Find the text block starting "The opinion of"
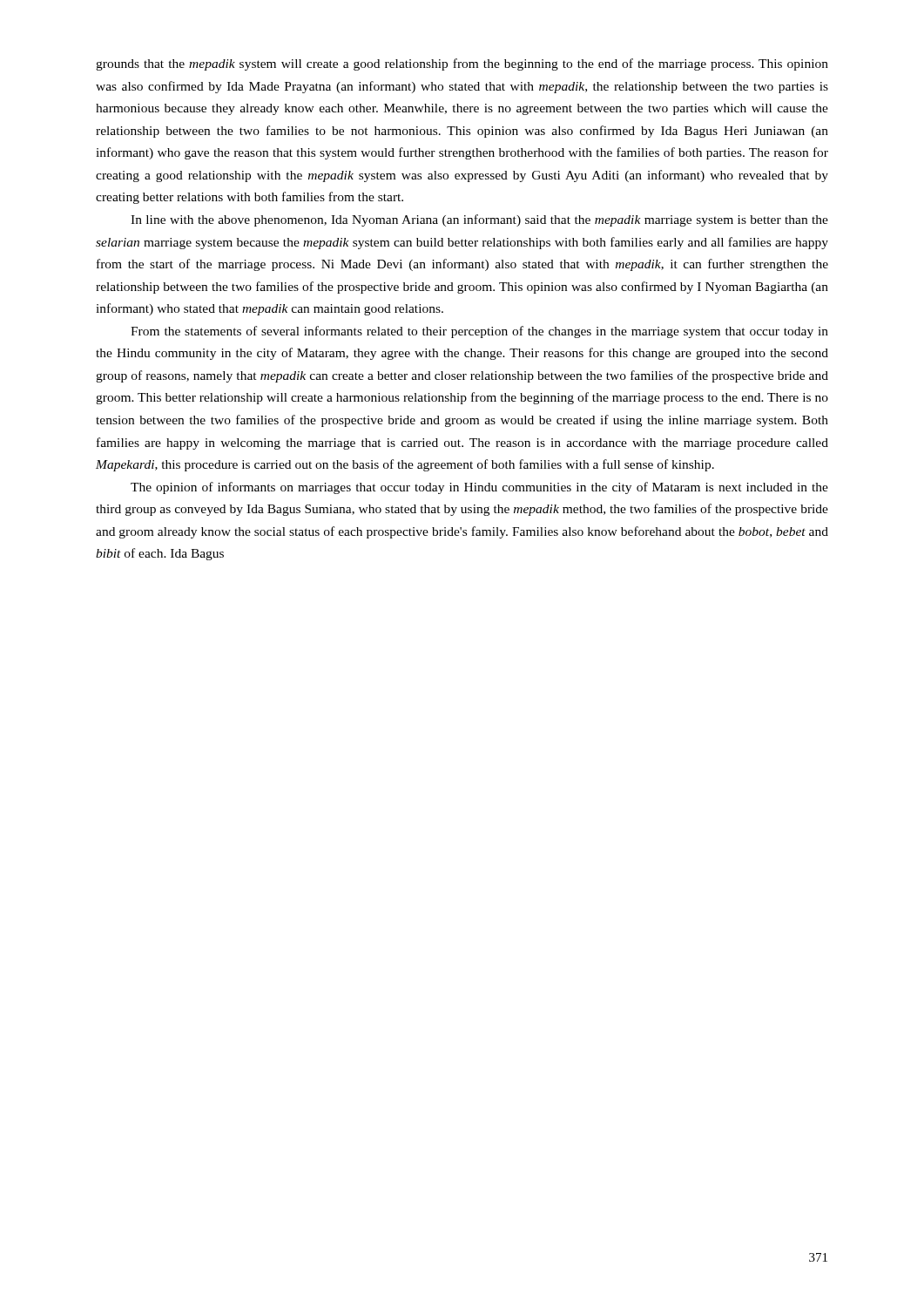 462,520
